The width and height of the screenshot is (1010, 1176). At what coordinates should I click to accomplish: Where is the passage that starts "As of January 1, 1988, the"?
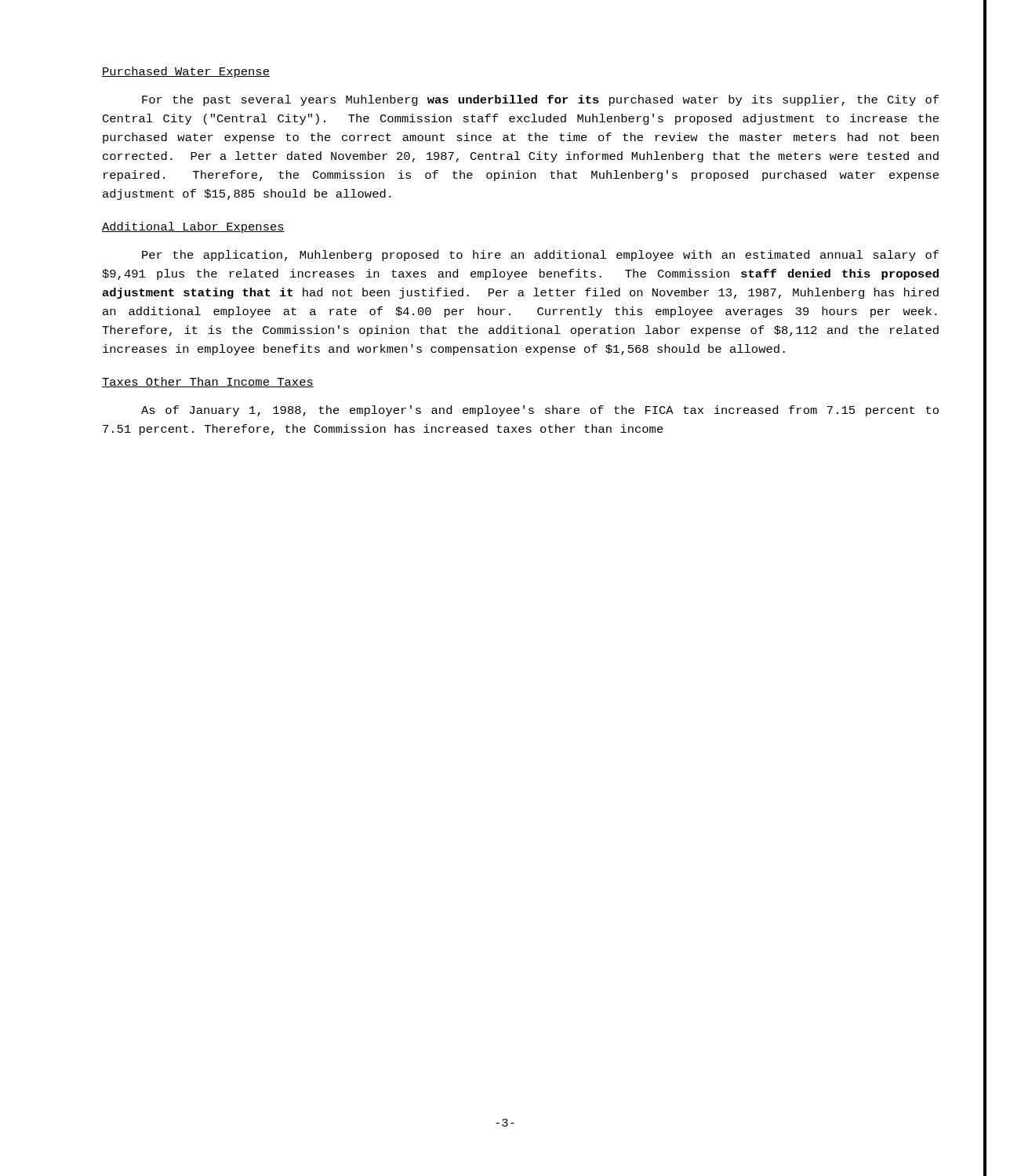pyautogui.click(x=521, y=420)
